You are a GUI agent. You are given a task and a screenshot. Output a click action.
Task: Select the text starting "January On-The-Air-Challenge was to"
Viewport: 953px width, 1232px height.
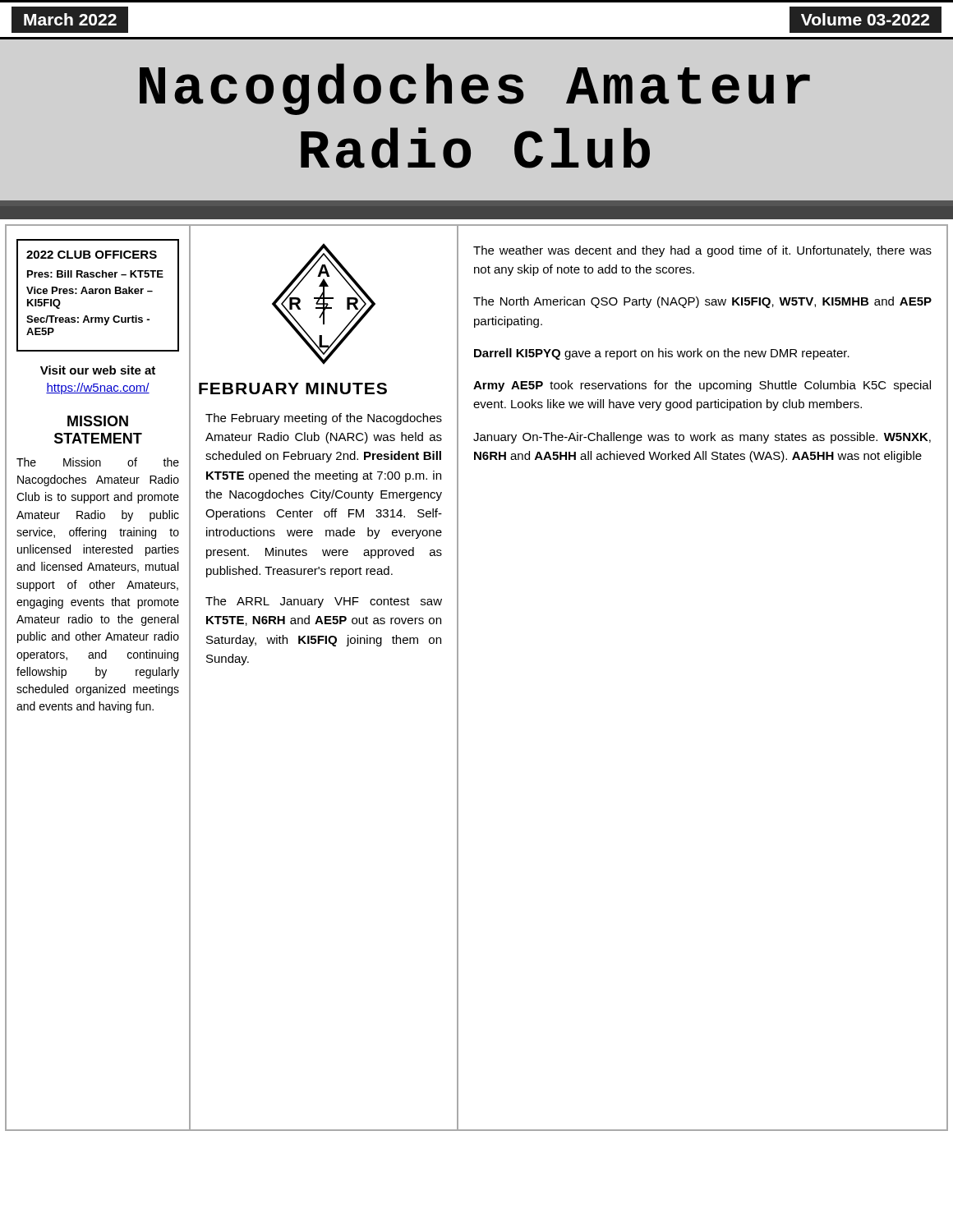[x=702, y=446]
